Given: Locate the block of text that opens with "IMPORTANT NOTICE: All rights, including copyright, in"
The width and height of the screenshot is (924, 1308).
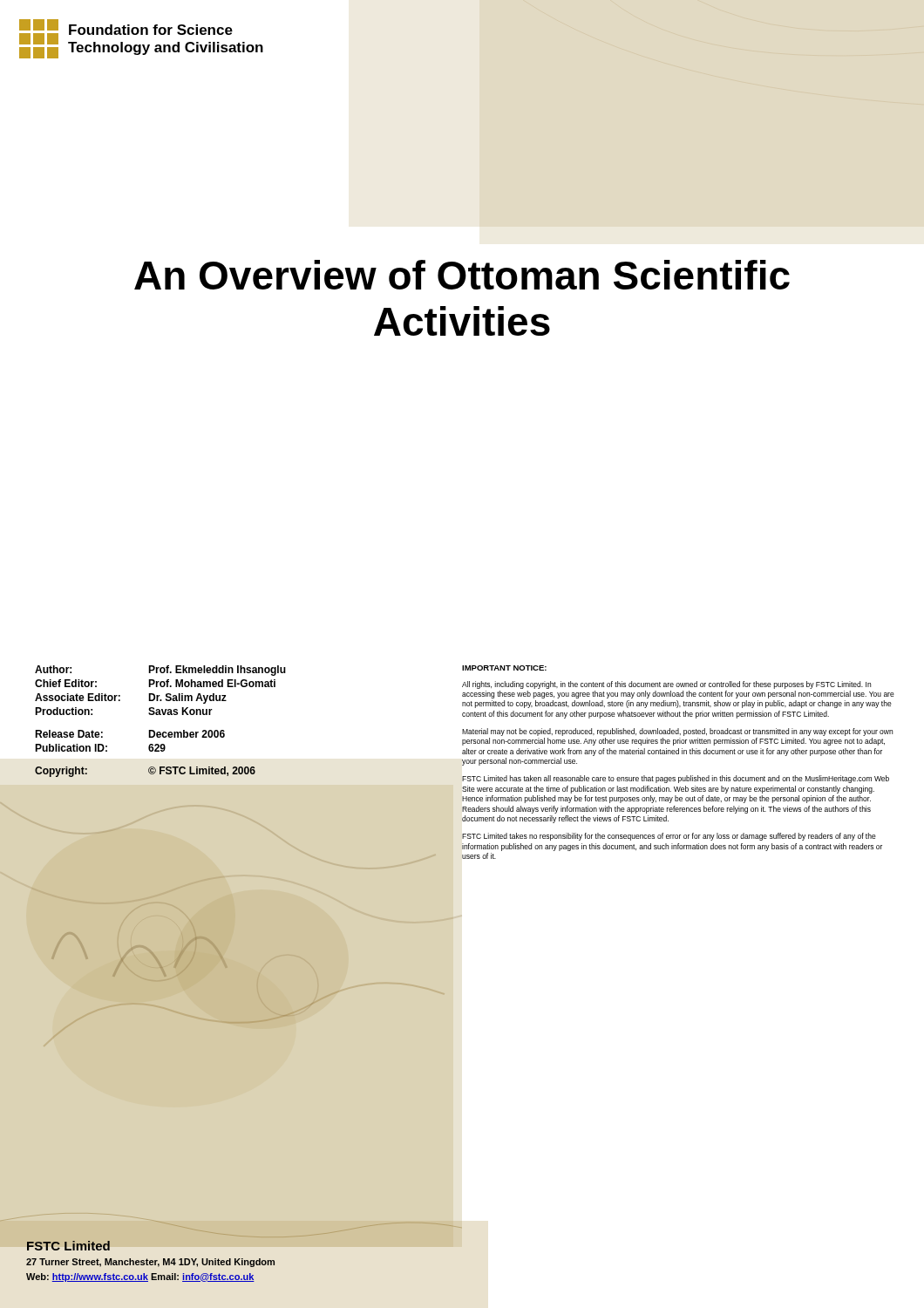Looking at the screenshot, I should pos(680,762).
